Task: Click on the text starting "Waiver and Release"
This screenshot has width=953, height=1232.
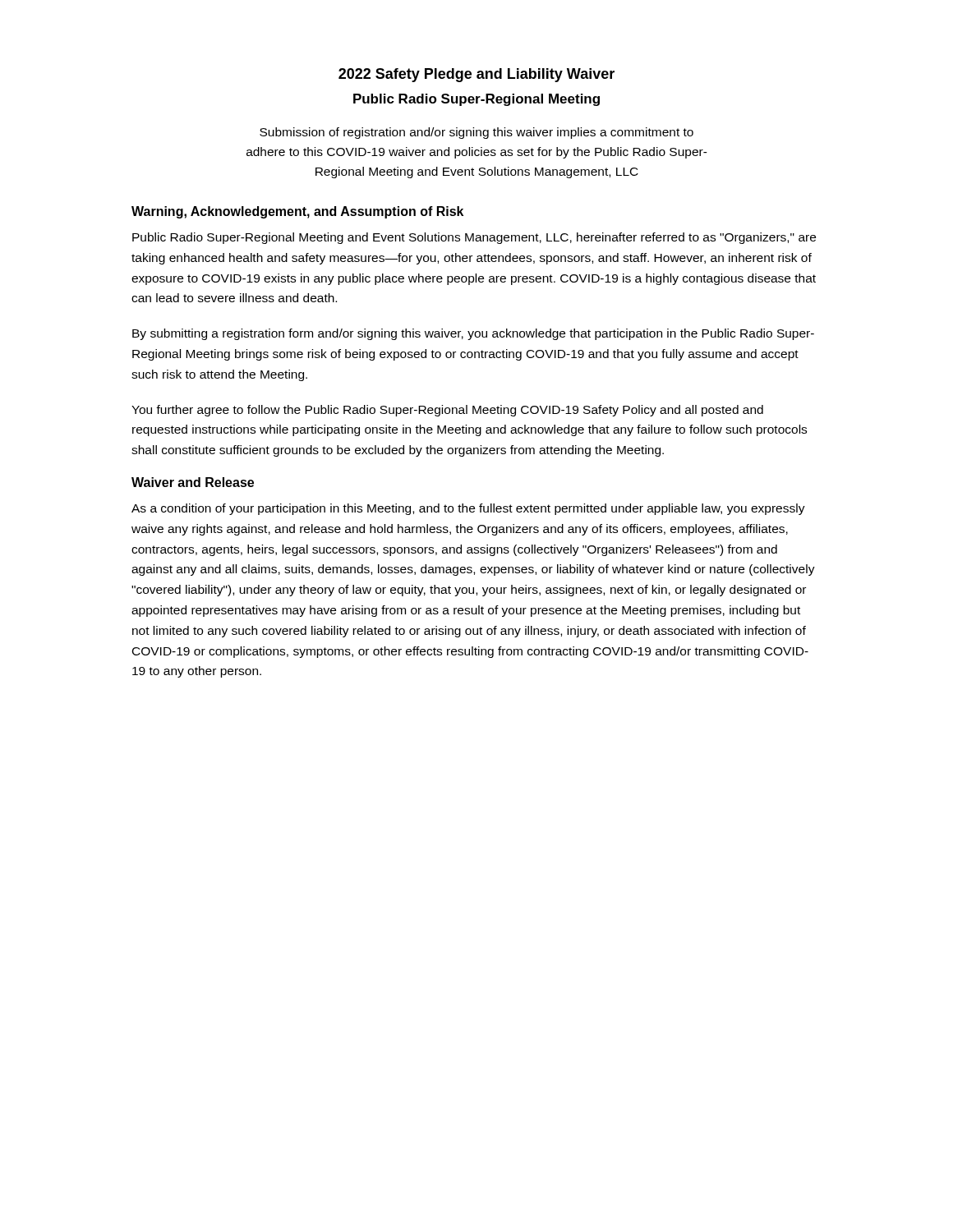Action: point(193,483)
